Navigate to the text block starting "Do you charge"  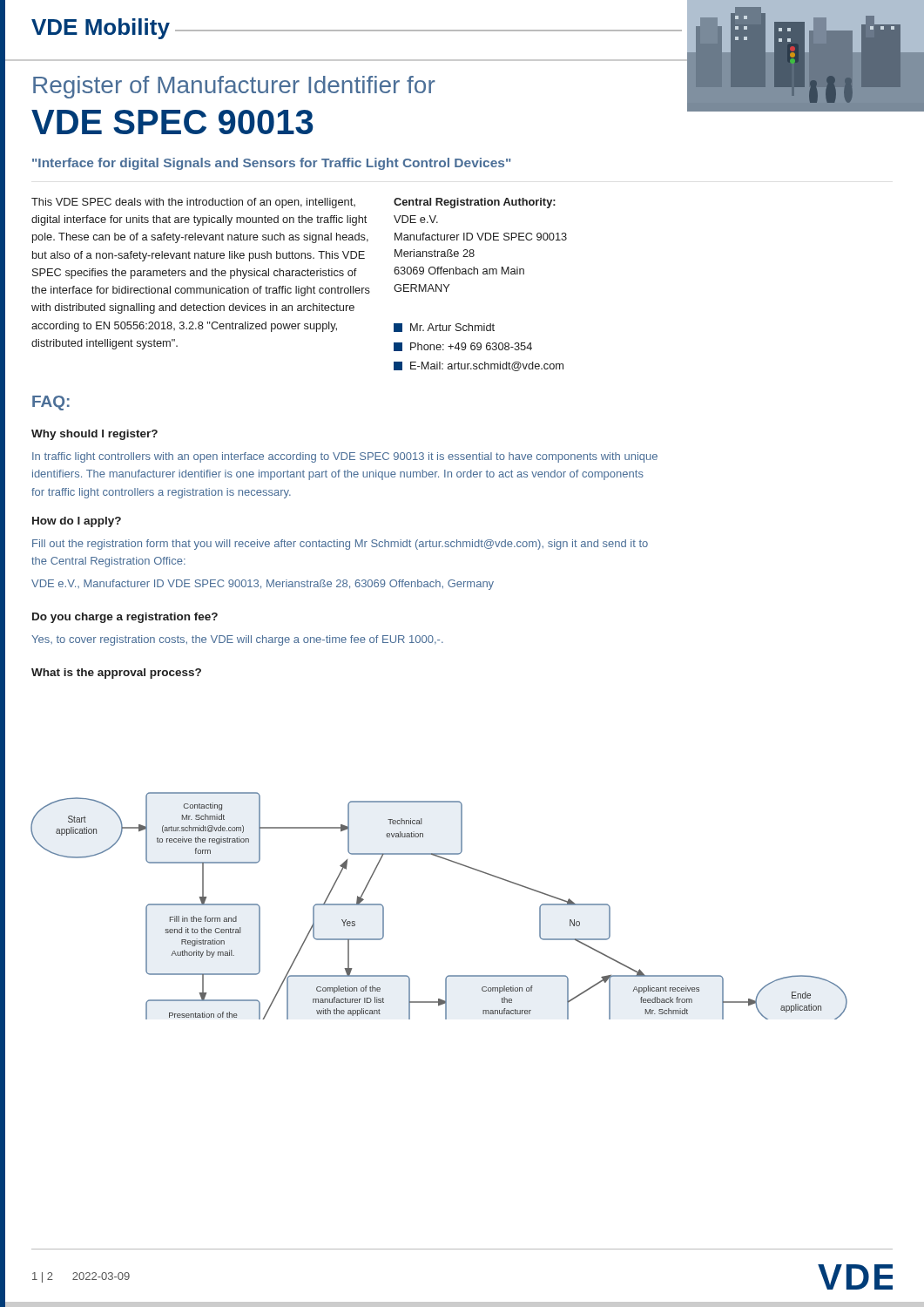pyautogui.click(x=125, y=617)
